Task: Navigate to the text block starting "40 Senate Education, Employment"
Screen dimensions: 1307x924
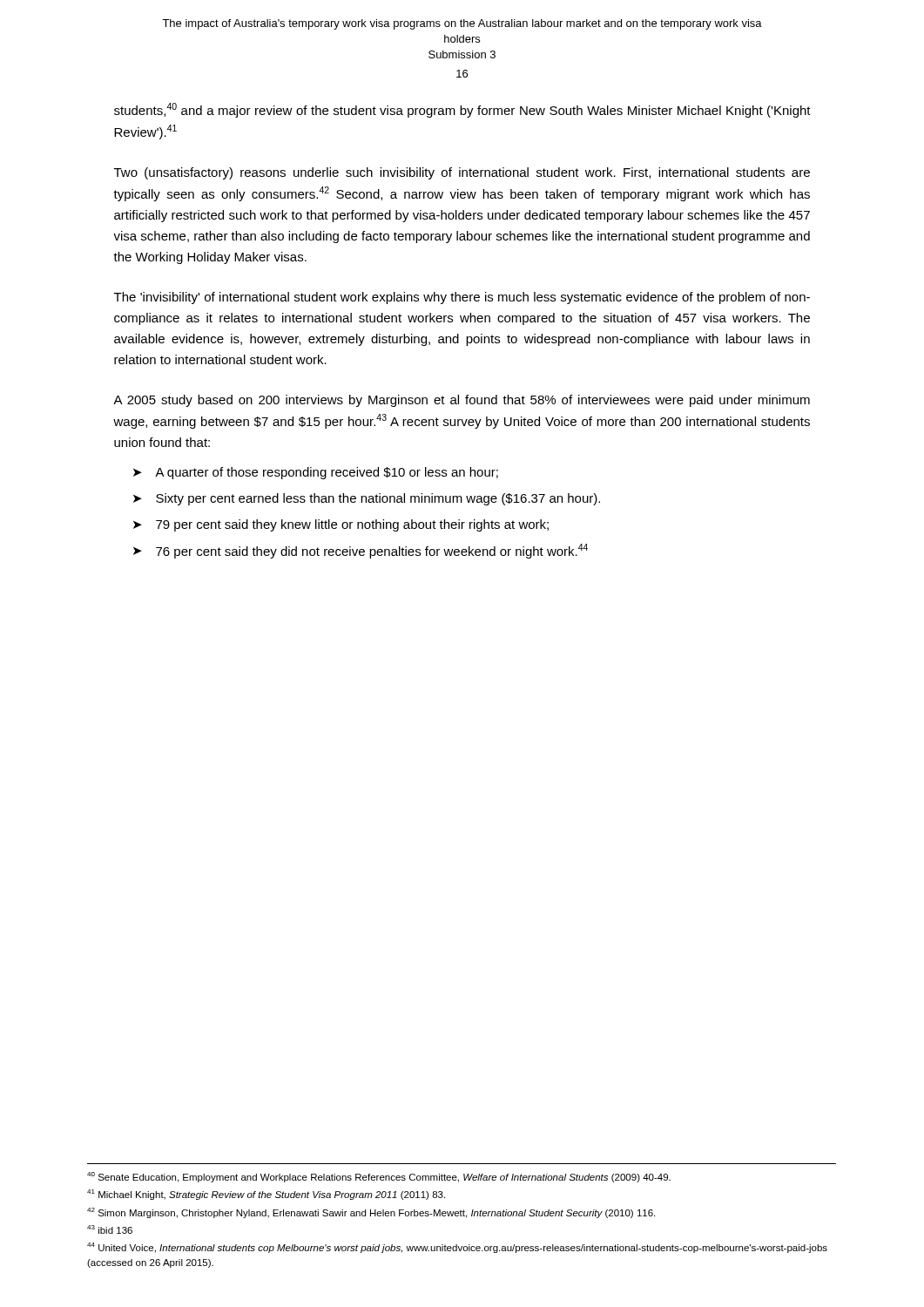Action: (462, 1220)
